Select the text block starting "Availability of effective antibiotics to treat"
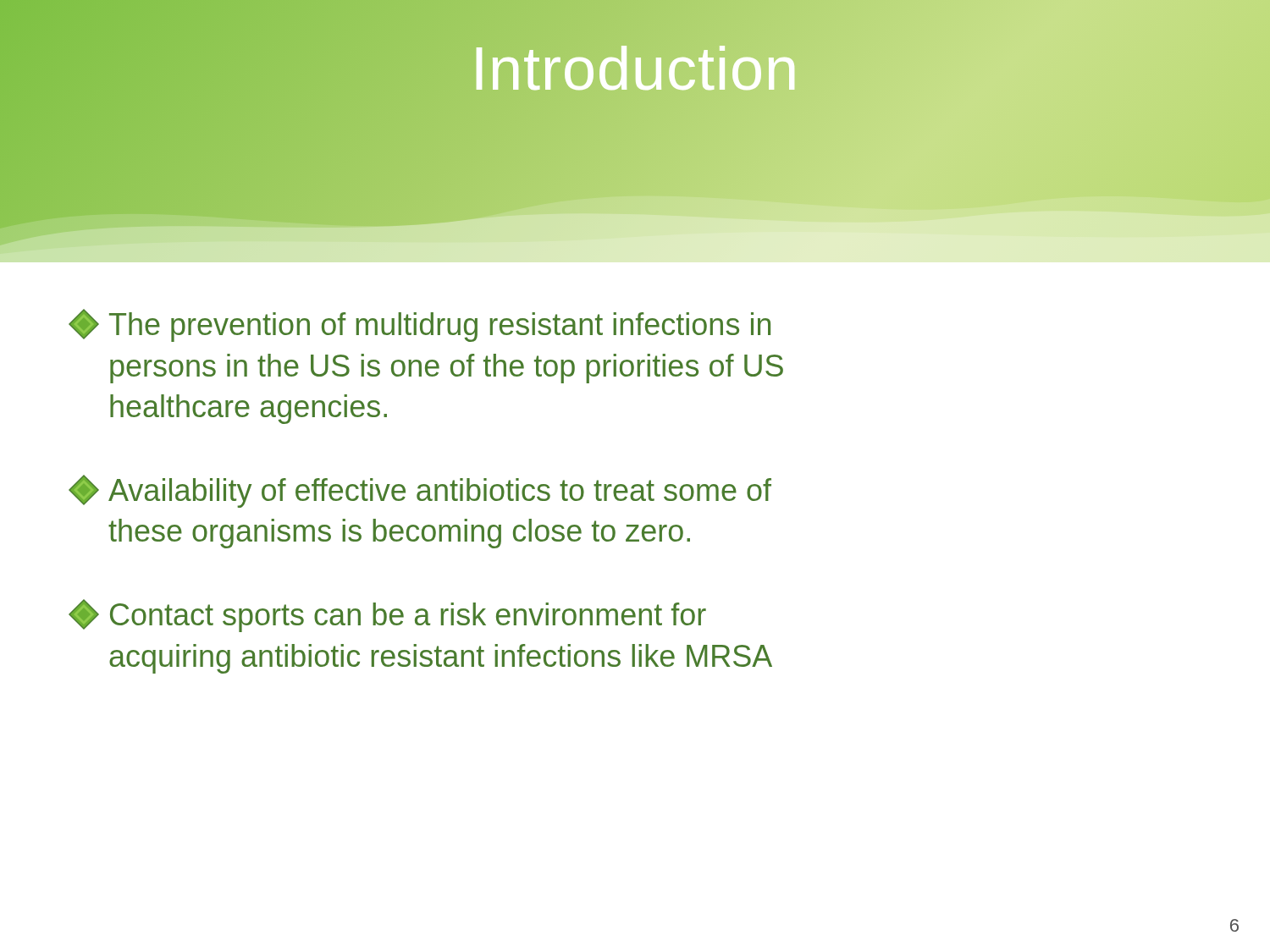Viewport: 1270px width, 952px height. (x=420, y=511)
